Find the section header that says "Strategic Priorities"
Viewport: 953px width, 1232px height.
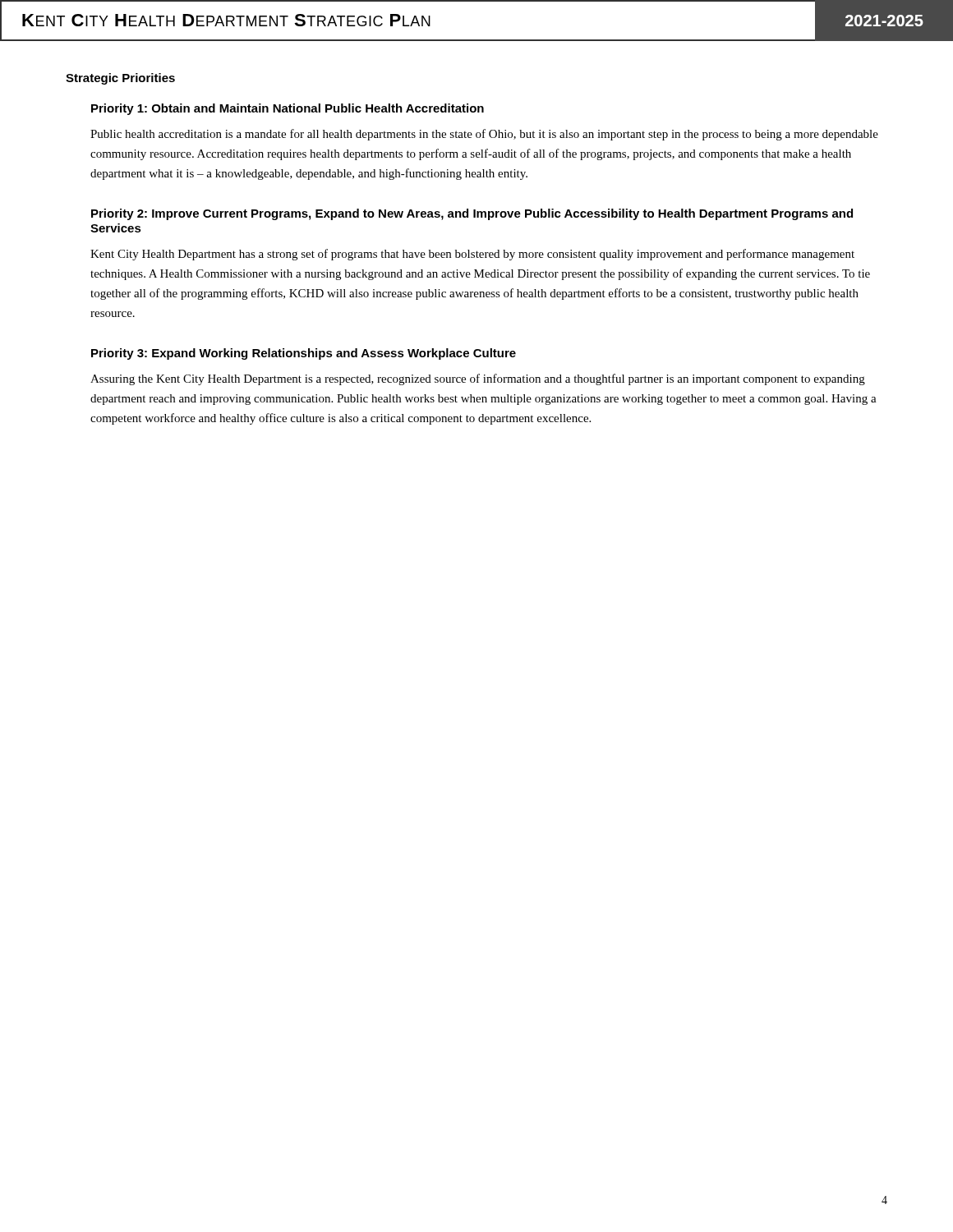click(121, 78)
